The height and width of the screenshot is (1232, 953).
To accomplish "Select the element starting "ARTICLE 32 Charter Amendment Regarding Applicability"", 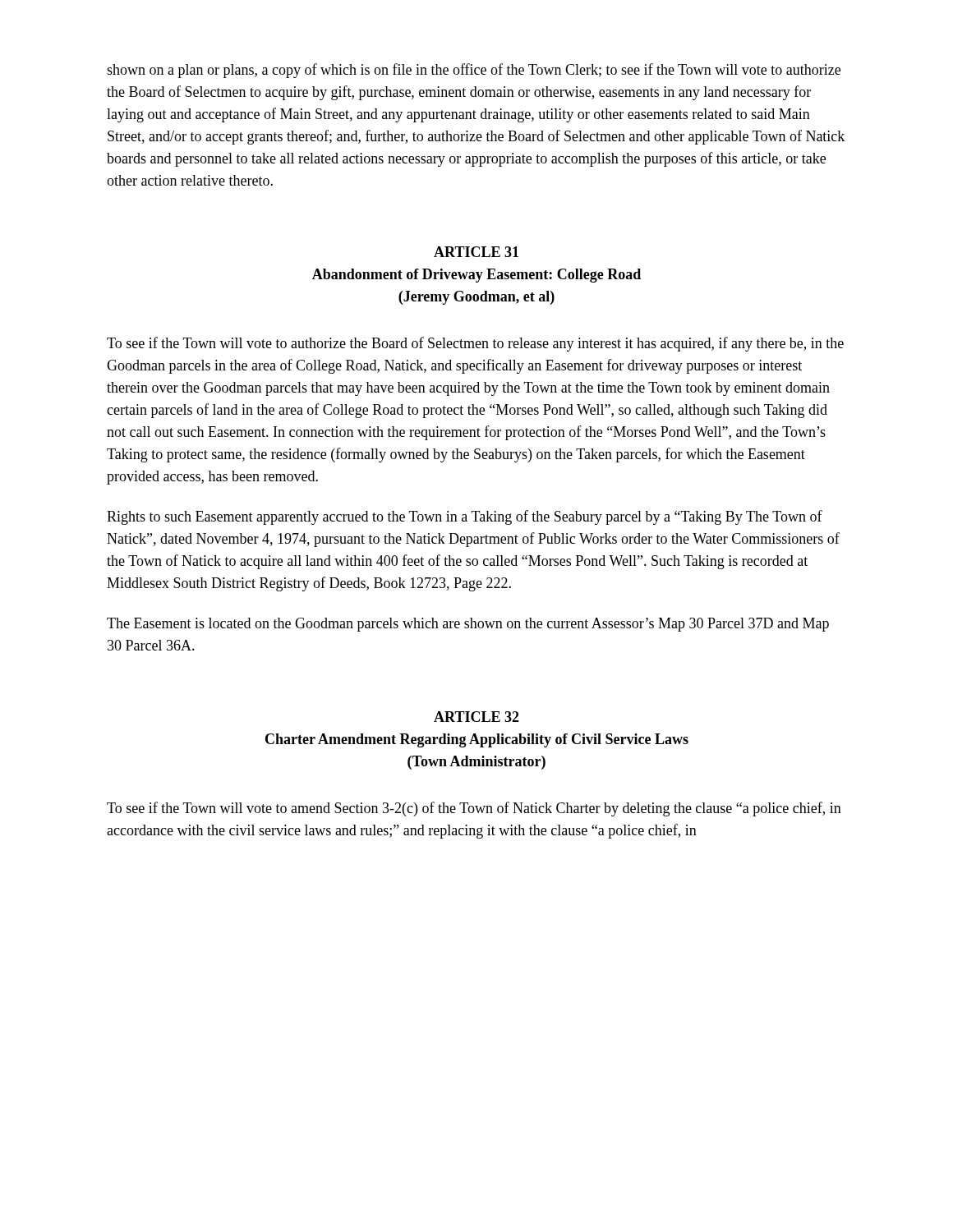I will click(x=476, y=740).
